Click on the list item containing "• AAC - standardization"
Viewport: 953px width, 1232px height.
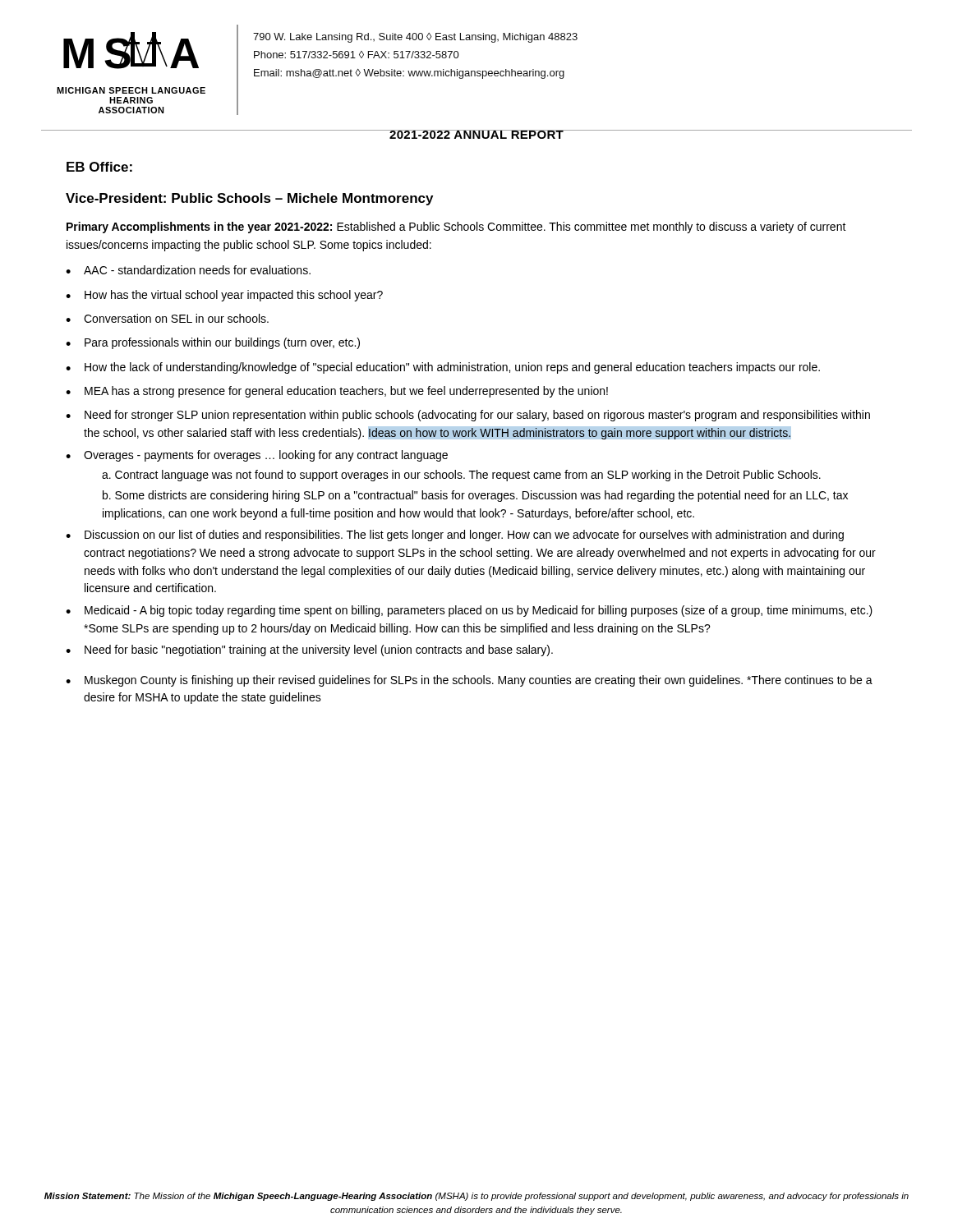pos(188,270)
